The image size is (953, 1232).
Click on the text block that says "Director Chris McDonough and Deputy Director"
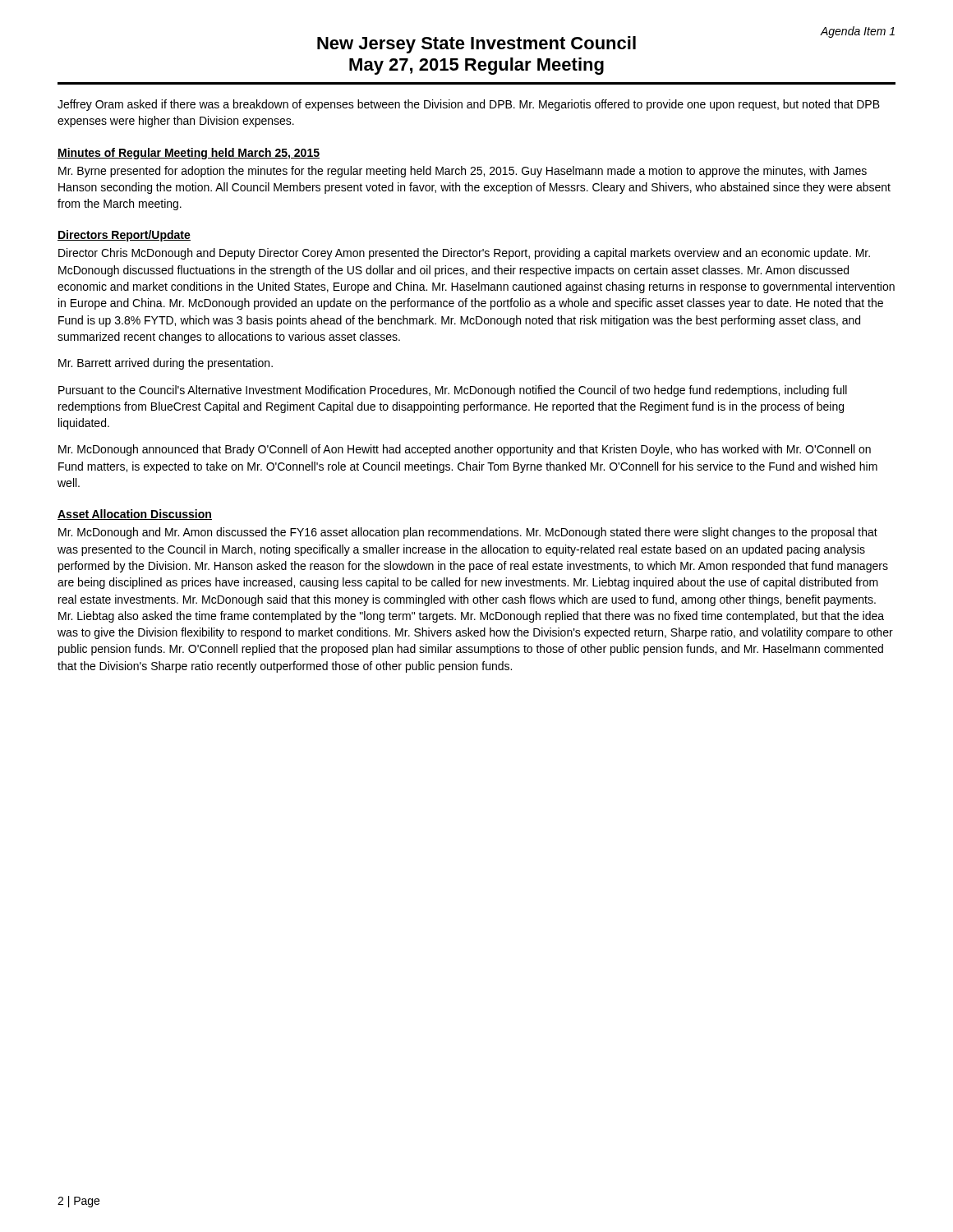pyautogui.click(x=476, y=295)
